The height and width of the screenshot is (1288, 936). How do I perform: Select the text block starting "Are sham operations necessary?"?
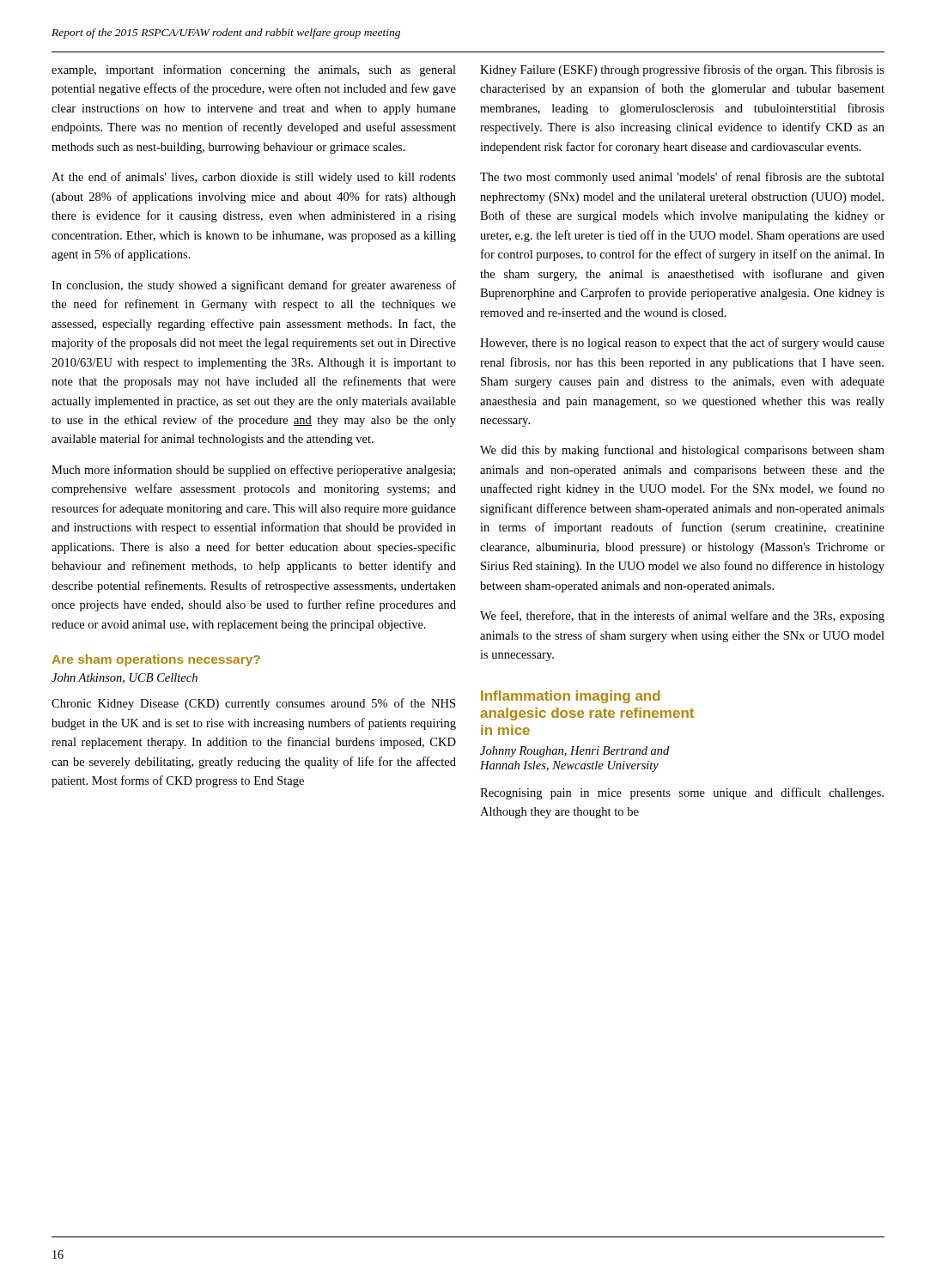(x=156, y=659)
